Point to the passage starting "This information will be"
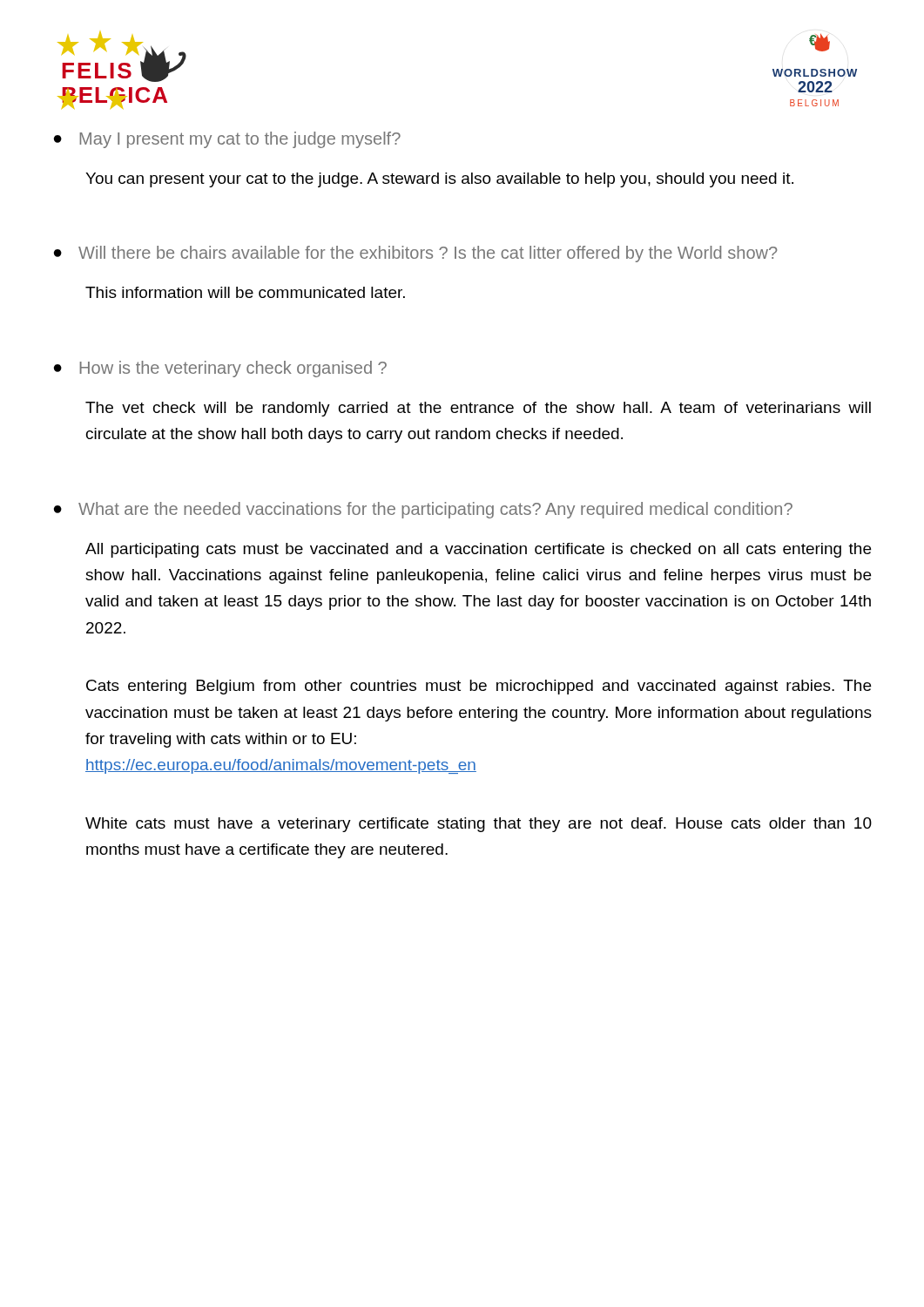The width and height of the screenshot is (924, 1307). [246, 293]
